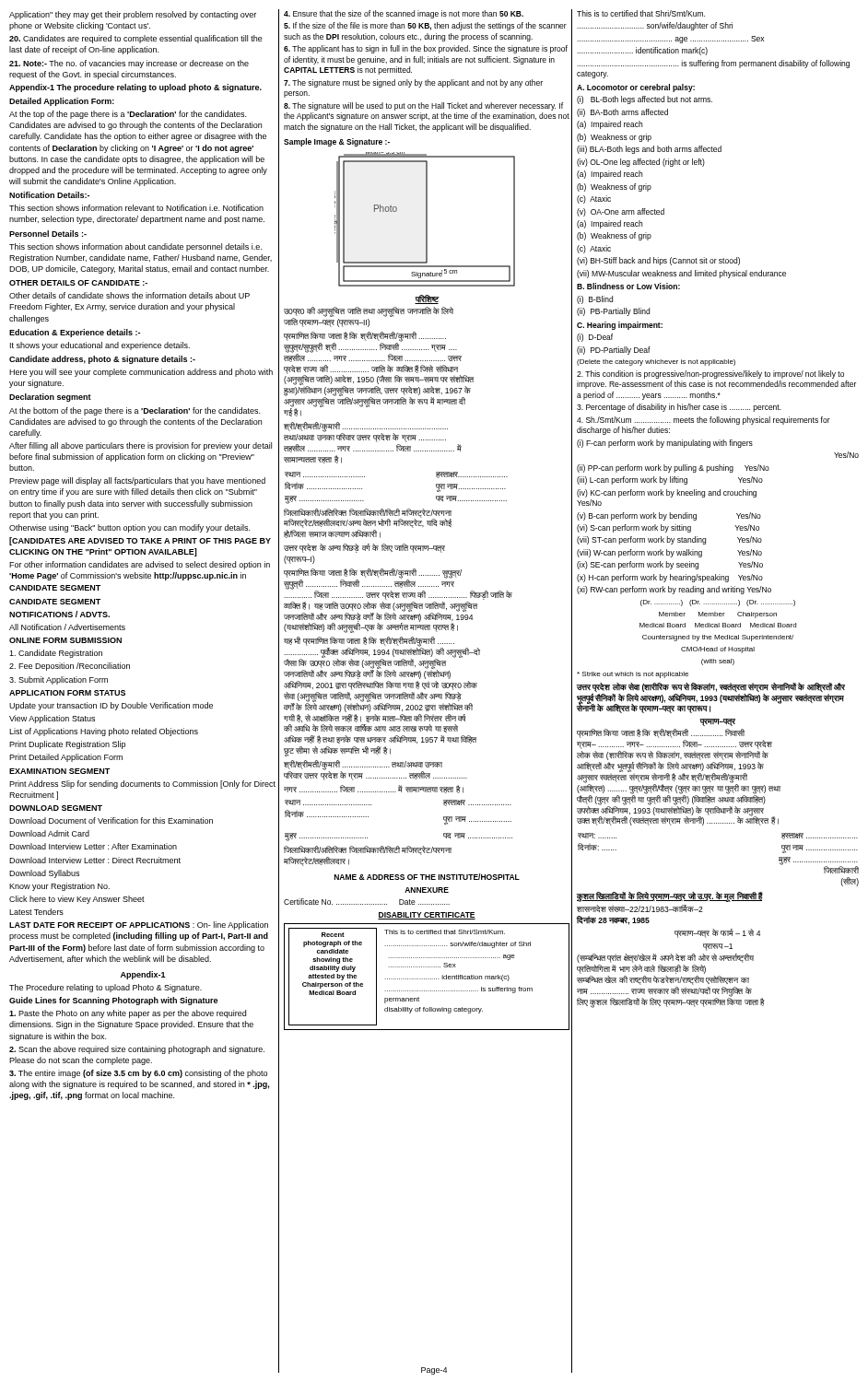Screen dimensions: 1382x868
Task: Click on the schematic
Action: click(427, 221)
